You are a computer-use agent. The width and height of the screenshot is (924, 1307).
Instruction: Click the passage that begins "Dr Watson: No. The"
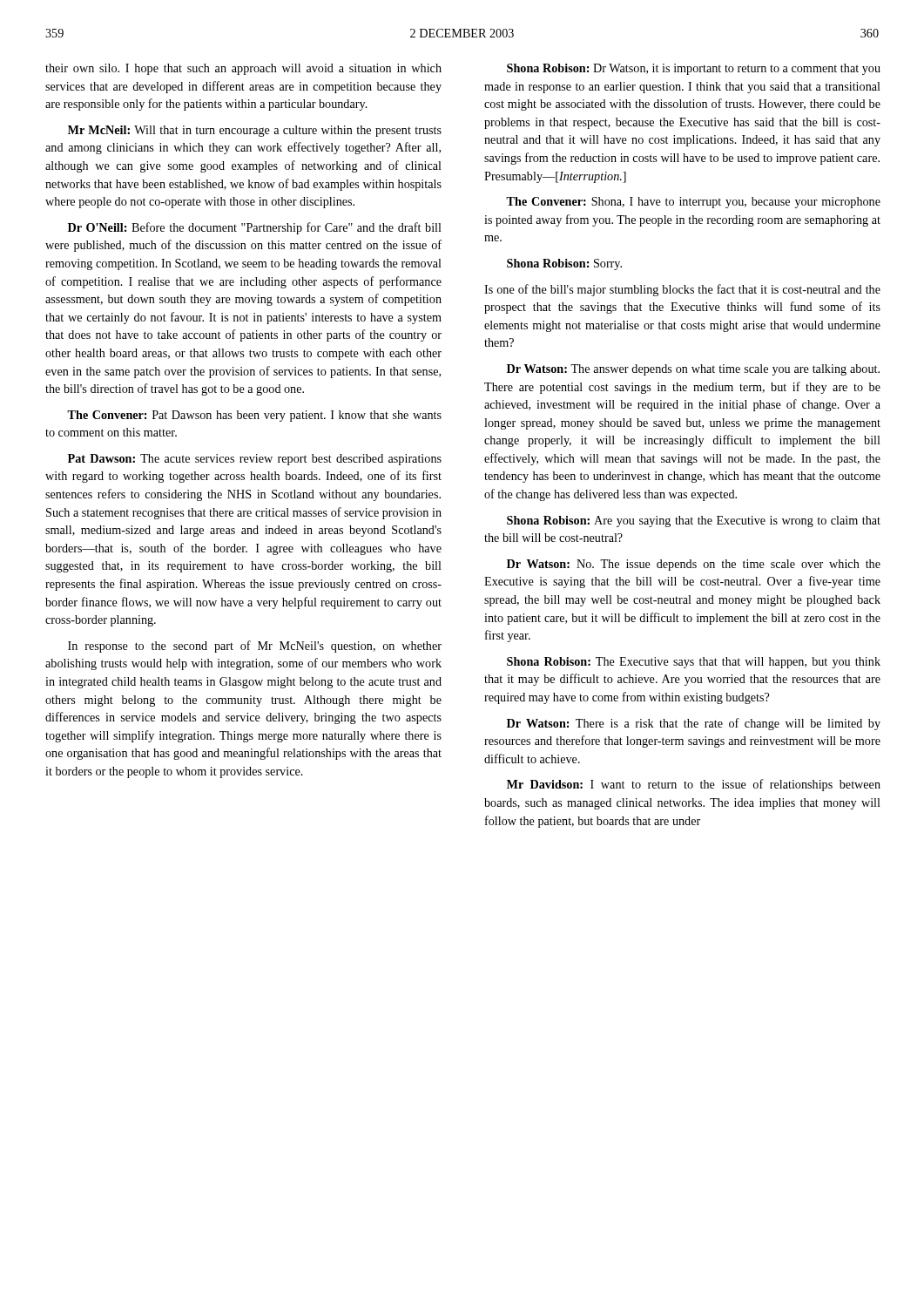682,600
